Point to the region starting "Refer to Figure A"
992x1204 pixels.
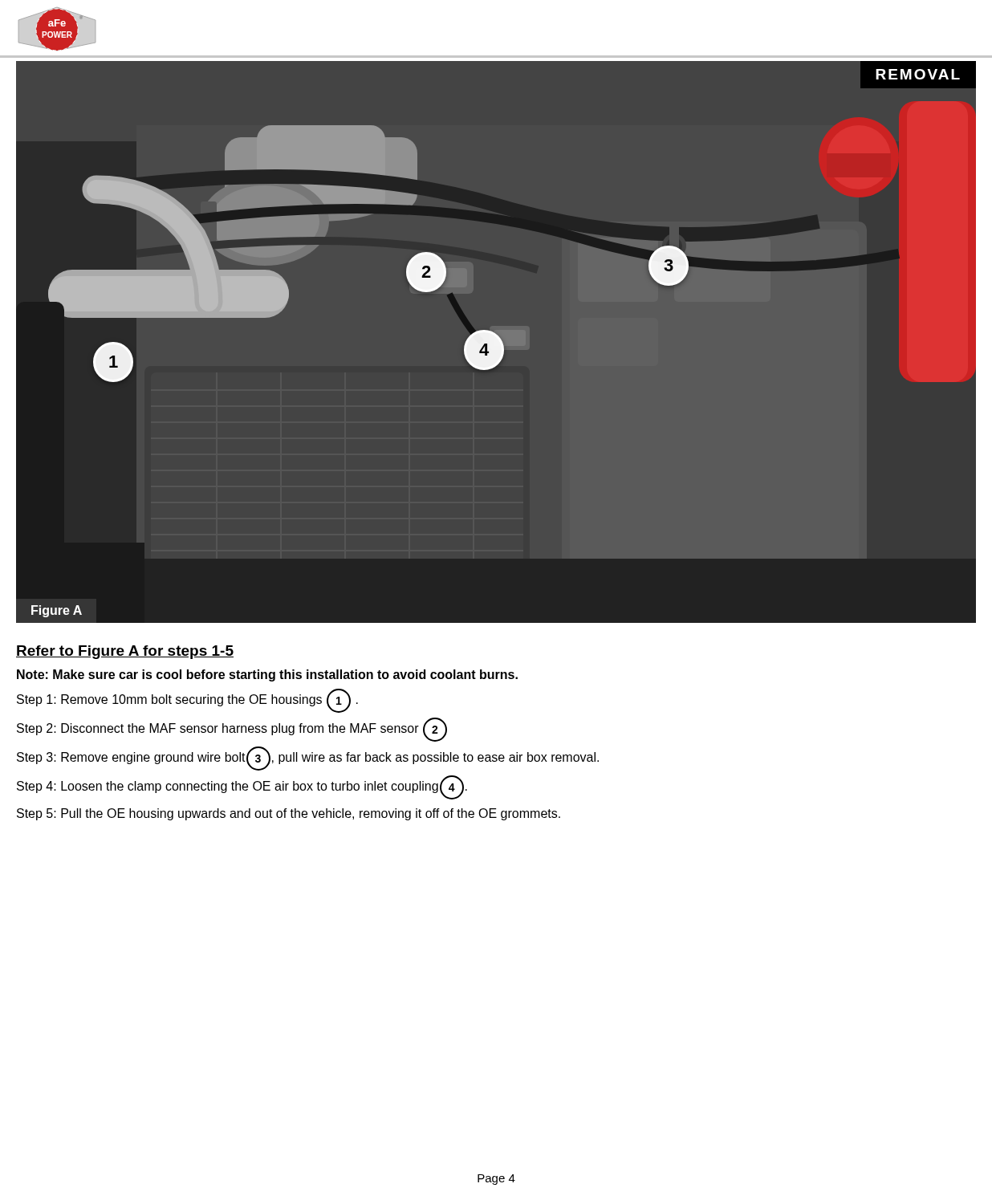click(x=125, y=651)
